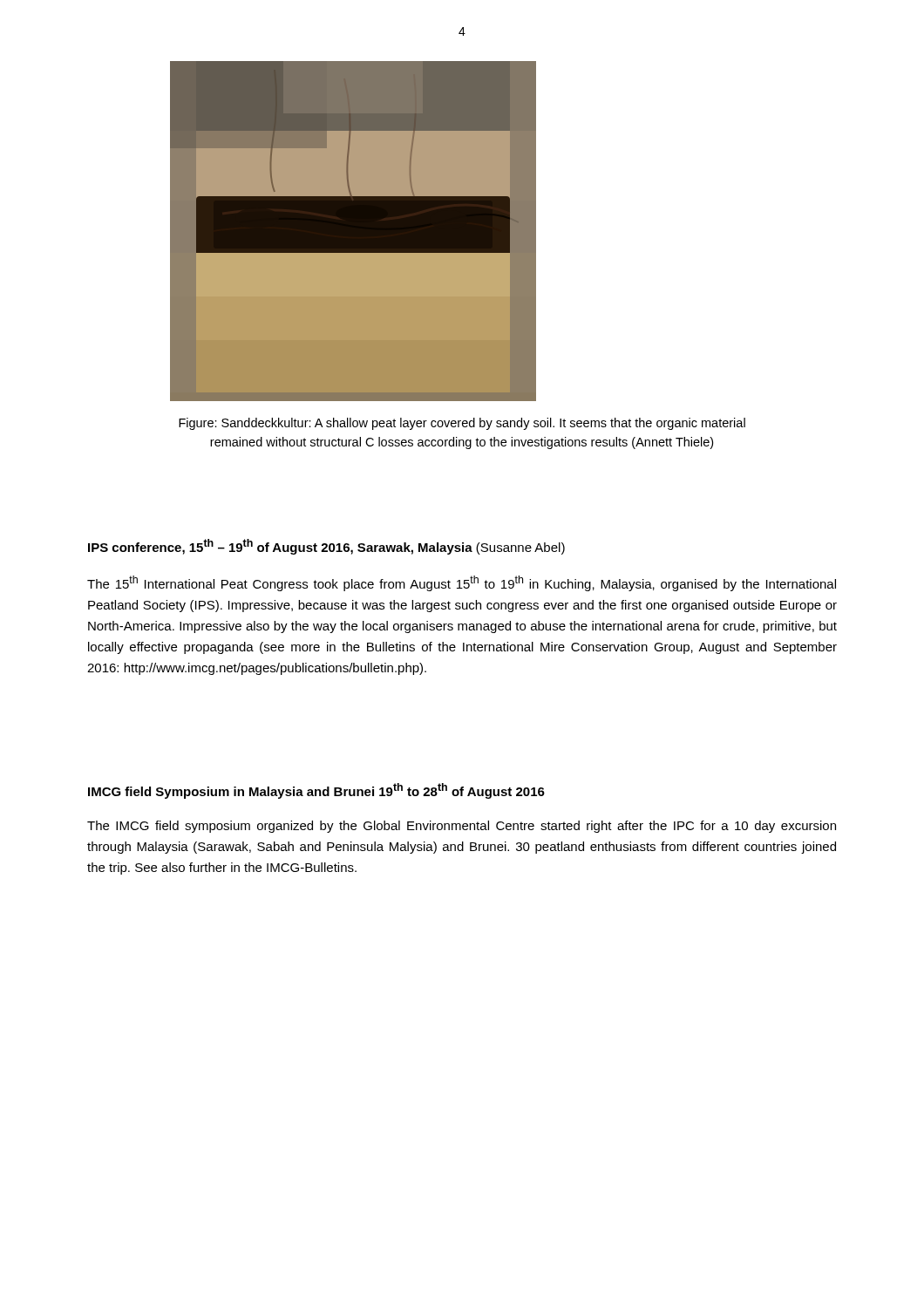Find the text starting "The IMCG field symposium organized by the"
The height and width of the screenshot is (1308, 924).
pyautogui.click(x=462, y=846)
